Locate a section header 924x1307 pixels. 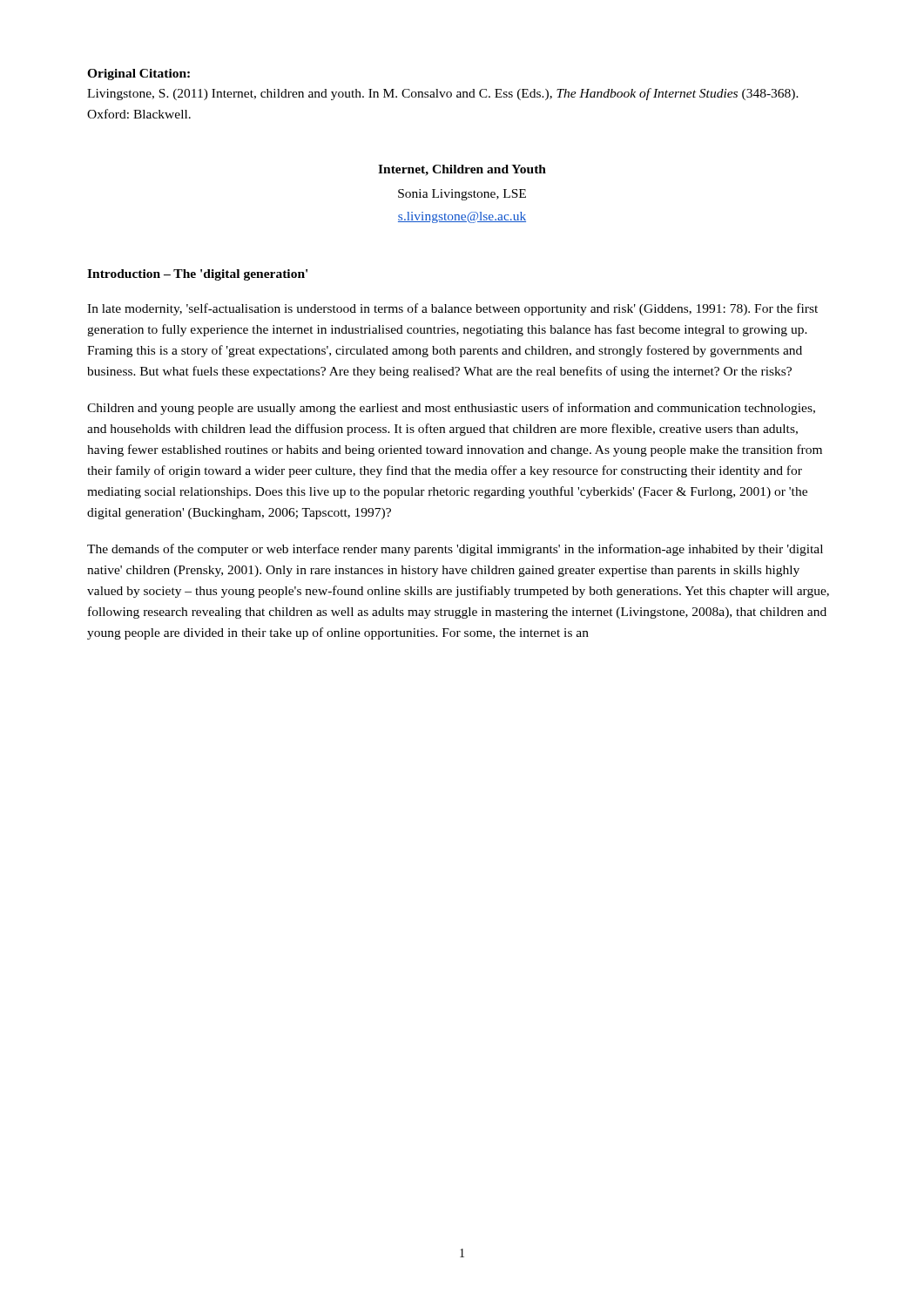(x=198, y=273)
